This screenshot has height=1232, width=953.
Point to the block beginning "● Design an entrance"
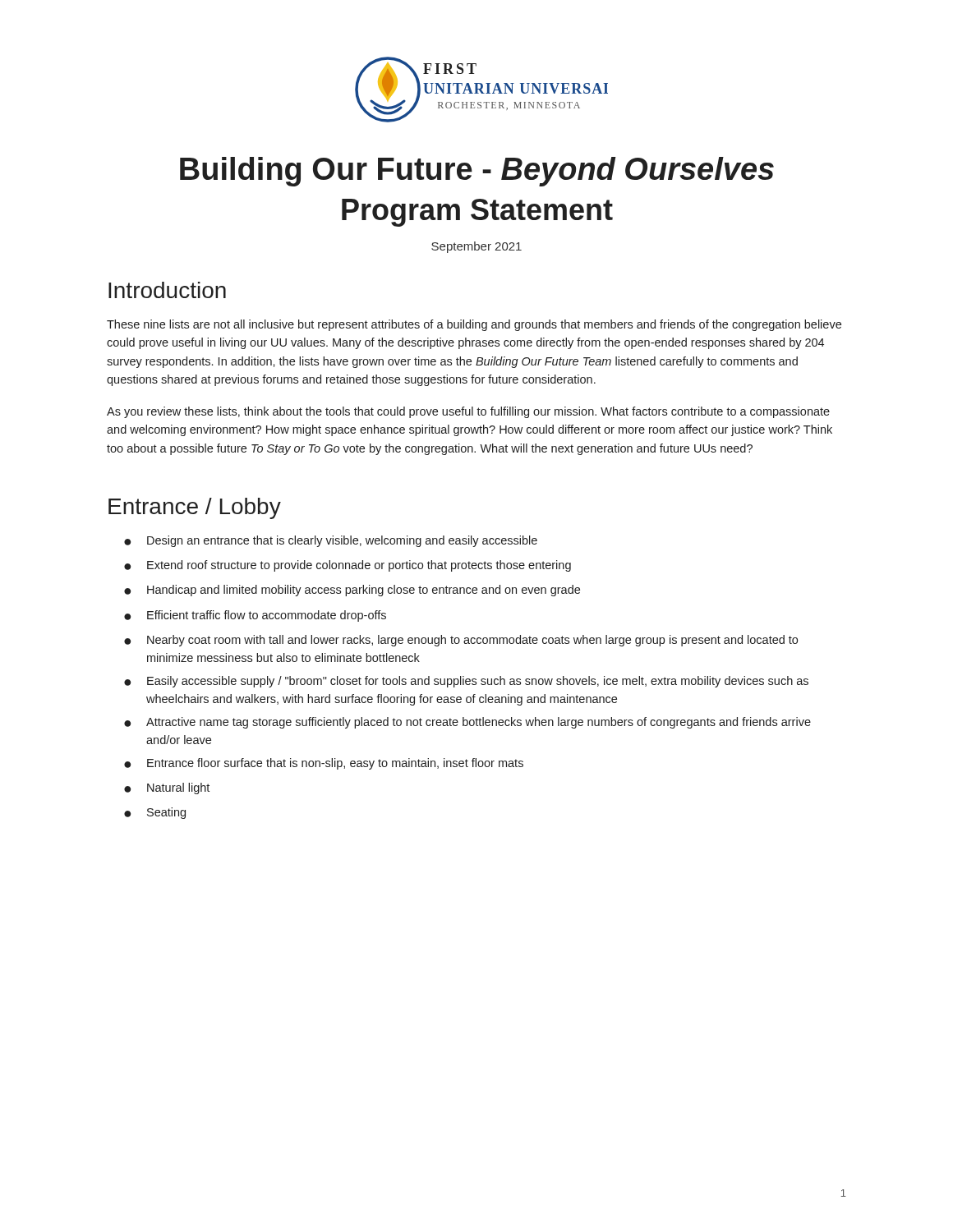(x=485, y=542)
